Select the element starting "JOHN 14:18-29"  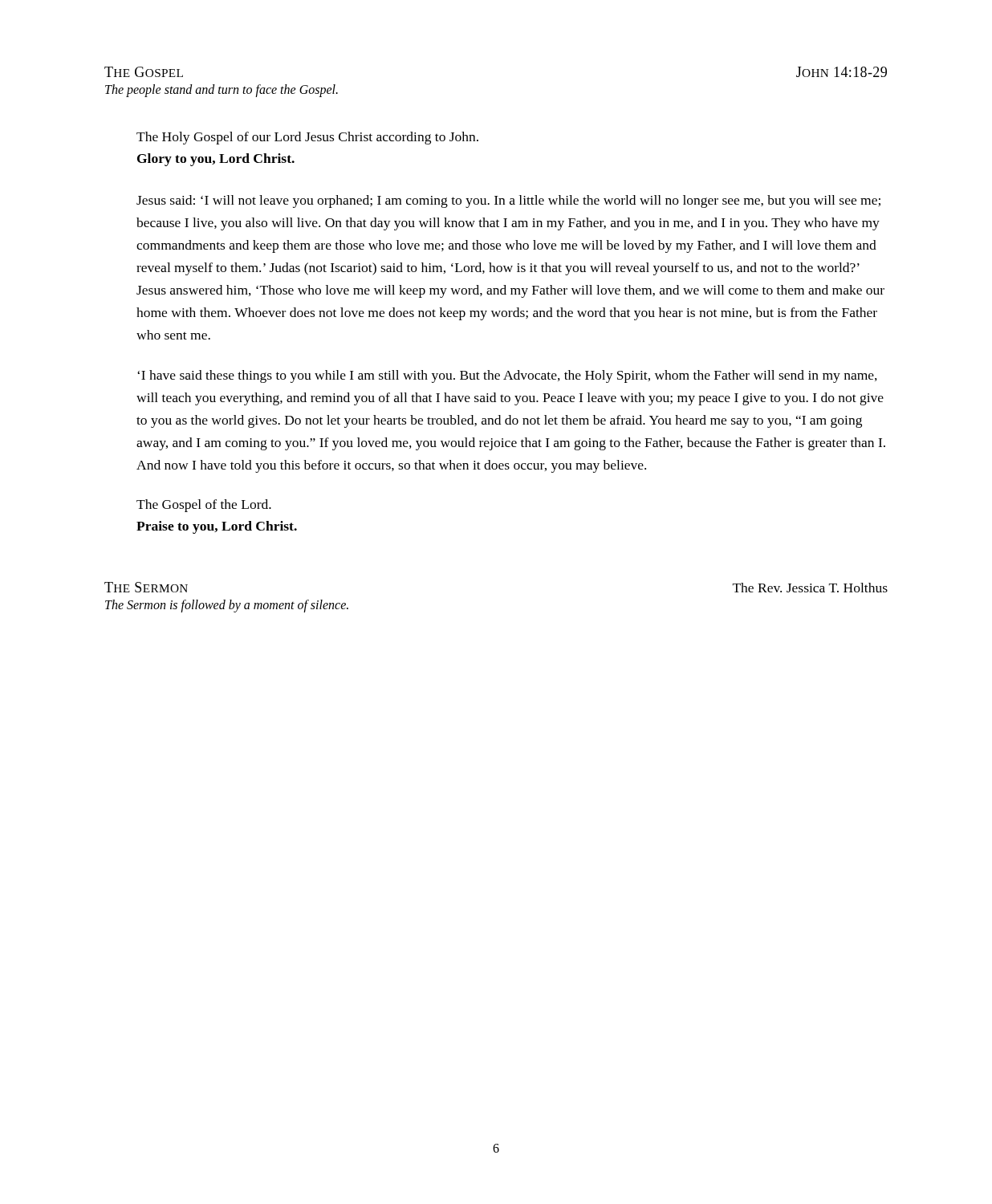[x=842, y=72]
